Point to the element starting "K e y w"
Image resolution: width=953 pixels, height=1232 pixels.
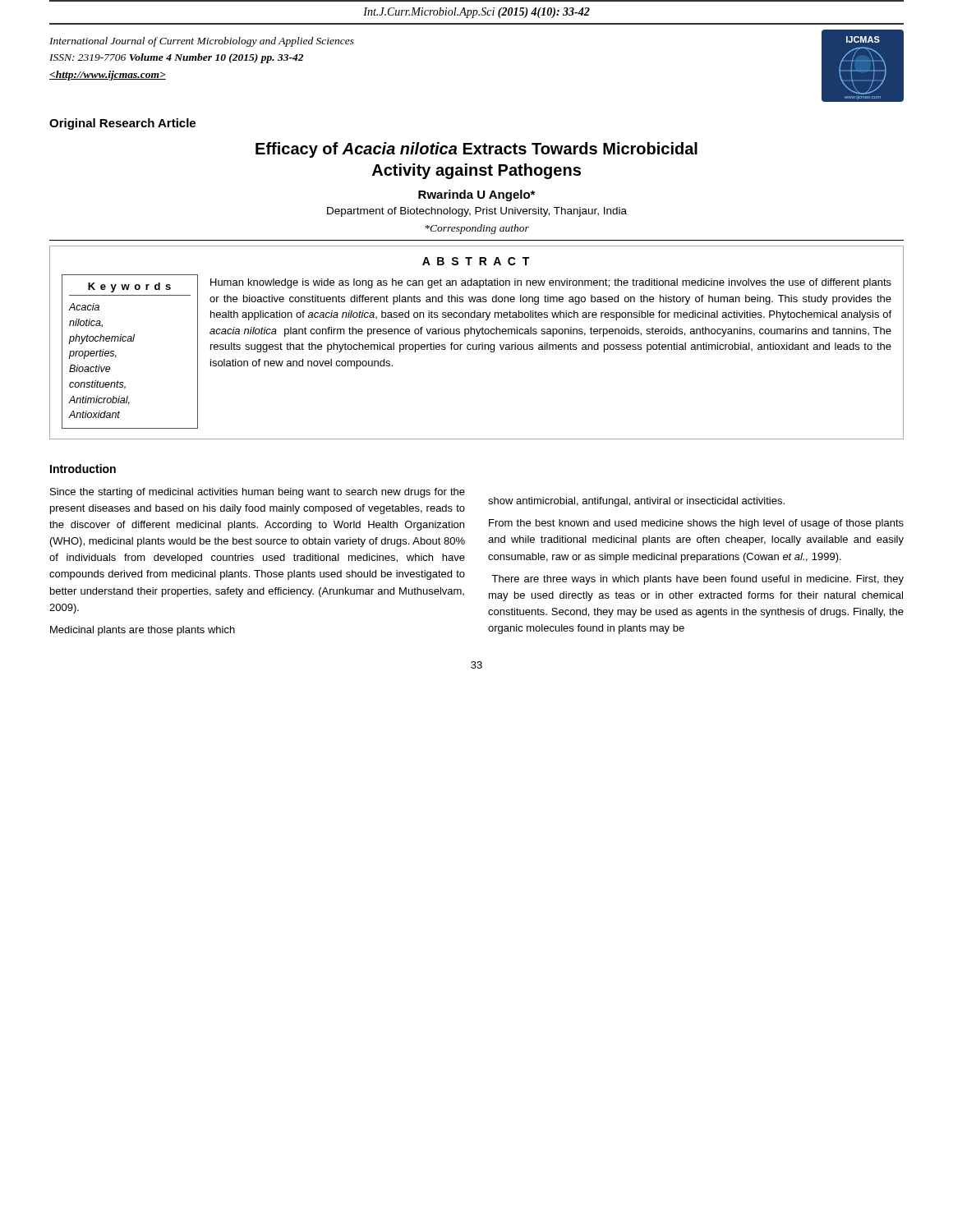(x=130, y=351)
